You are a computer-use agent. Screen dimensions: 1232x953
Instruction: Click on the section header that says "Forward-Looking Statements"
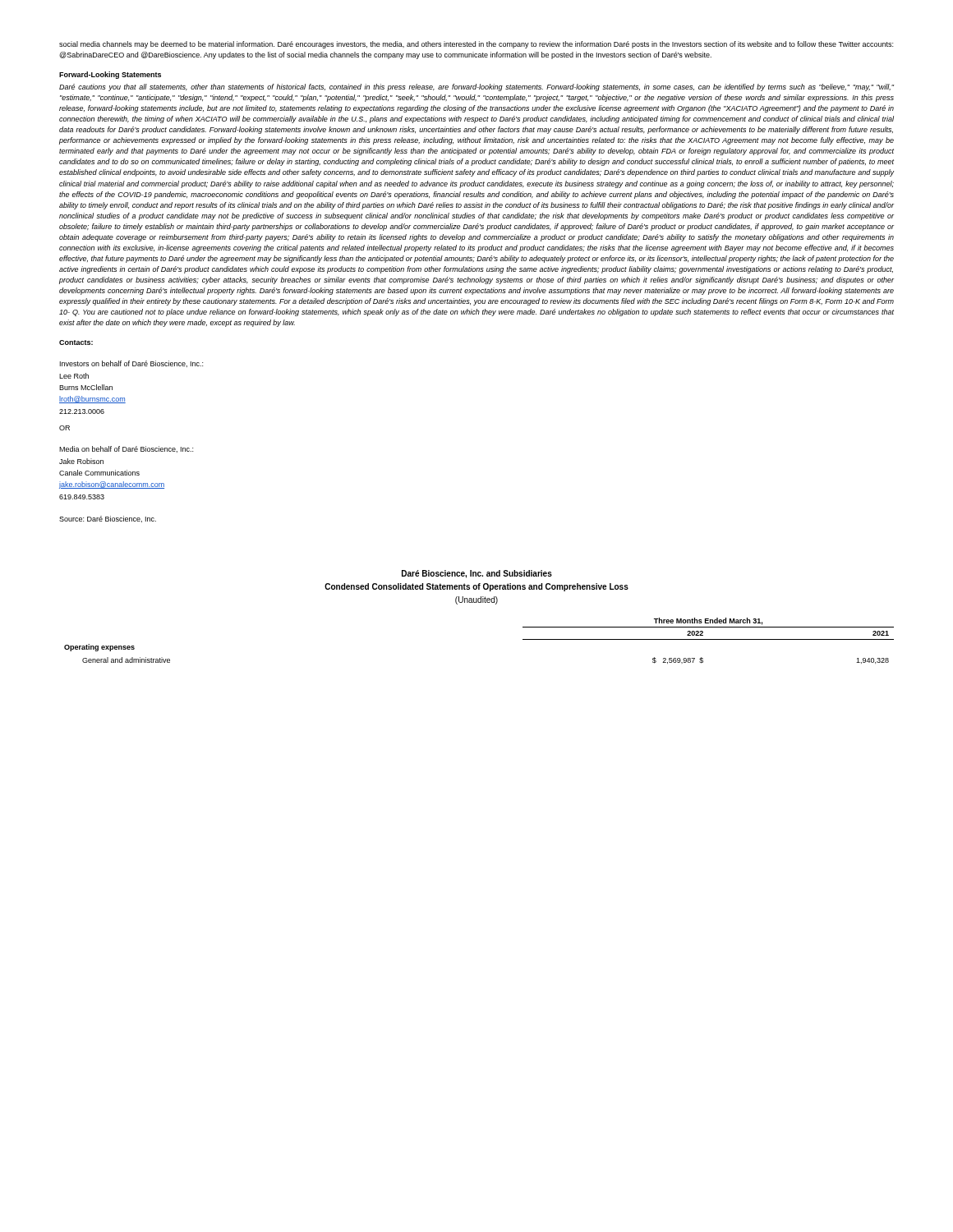tap(110, 75)
